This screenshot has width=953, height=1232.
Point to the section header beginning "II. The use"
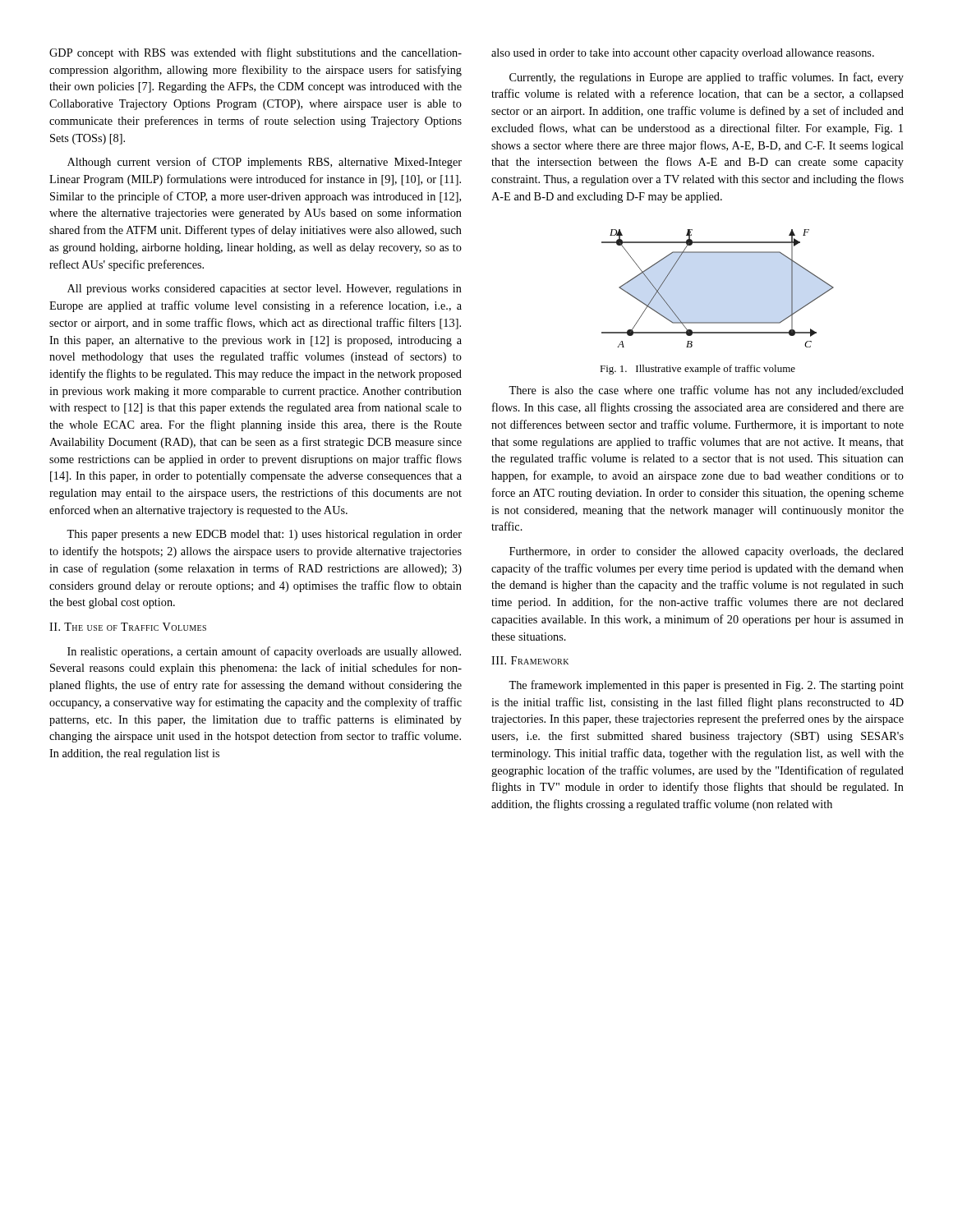coord(128,627)
